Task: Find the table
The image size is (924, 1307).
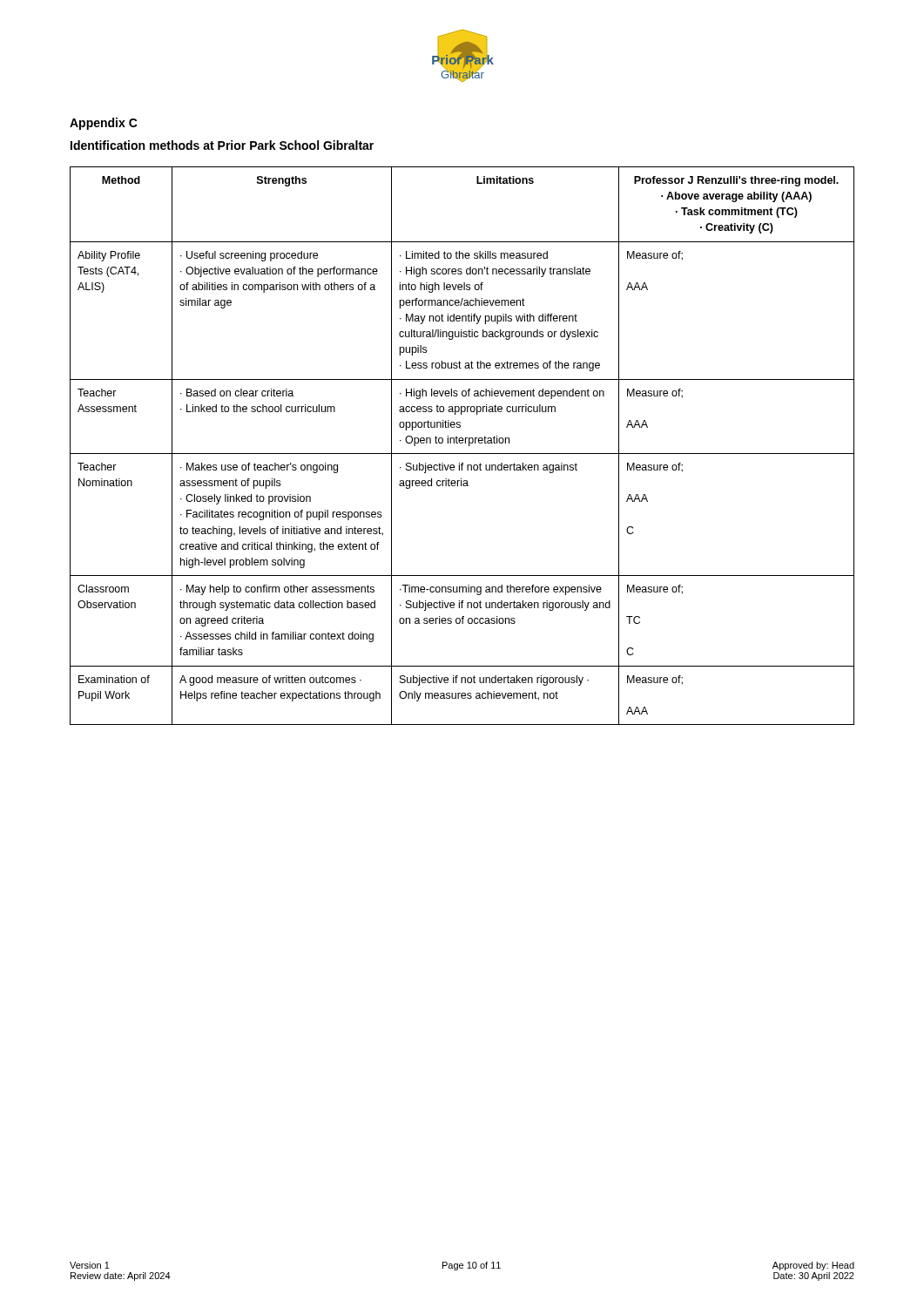Action: coord(462,446)
